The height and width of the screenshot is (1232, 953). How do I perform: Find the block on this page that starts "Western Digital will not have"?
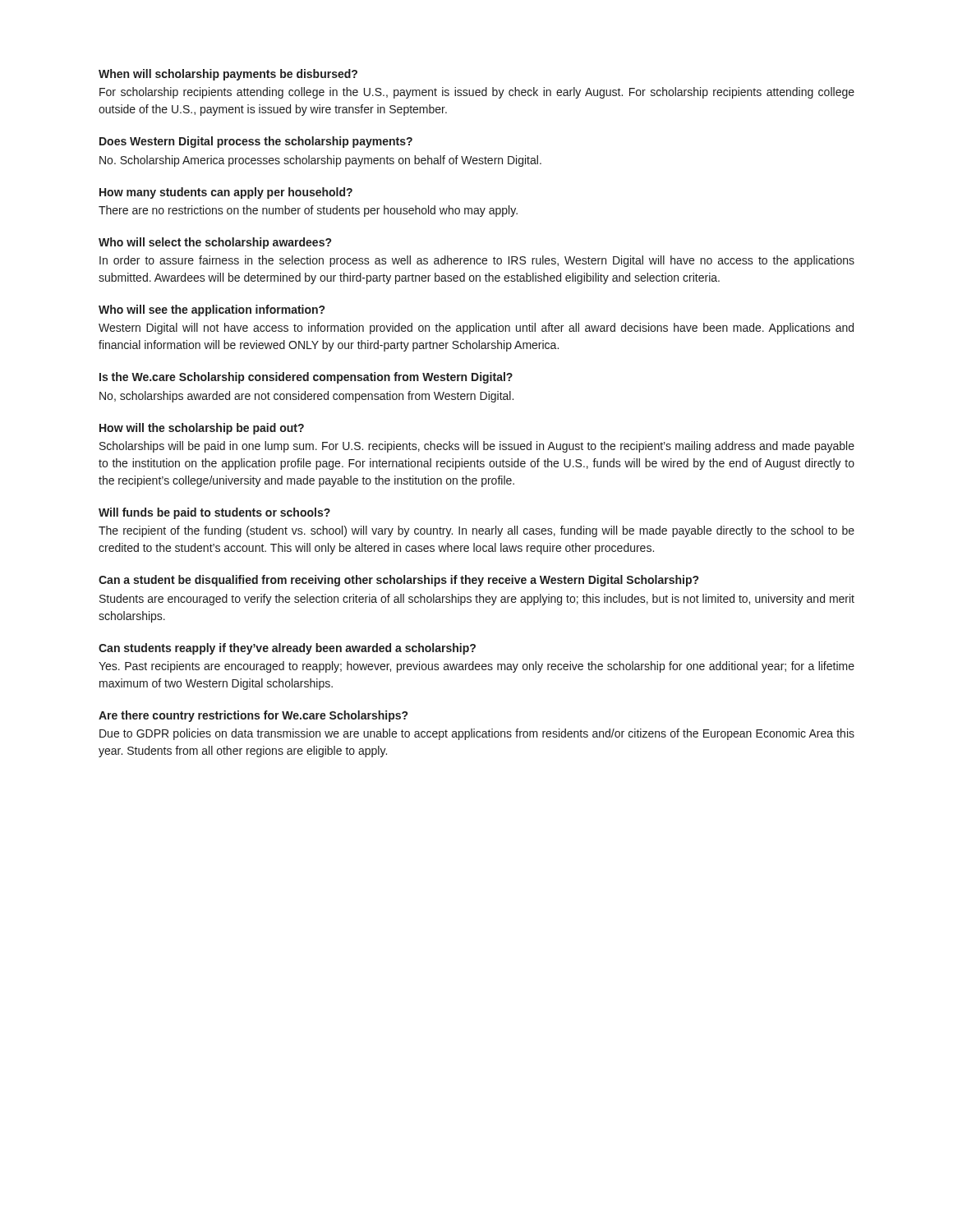tap(476, 337)
